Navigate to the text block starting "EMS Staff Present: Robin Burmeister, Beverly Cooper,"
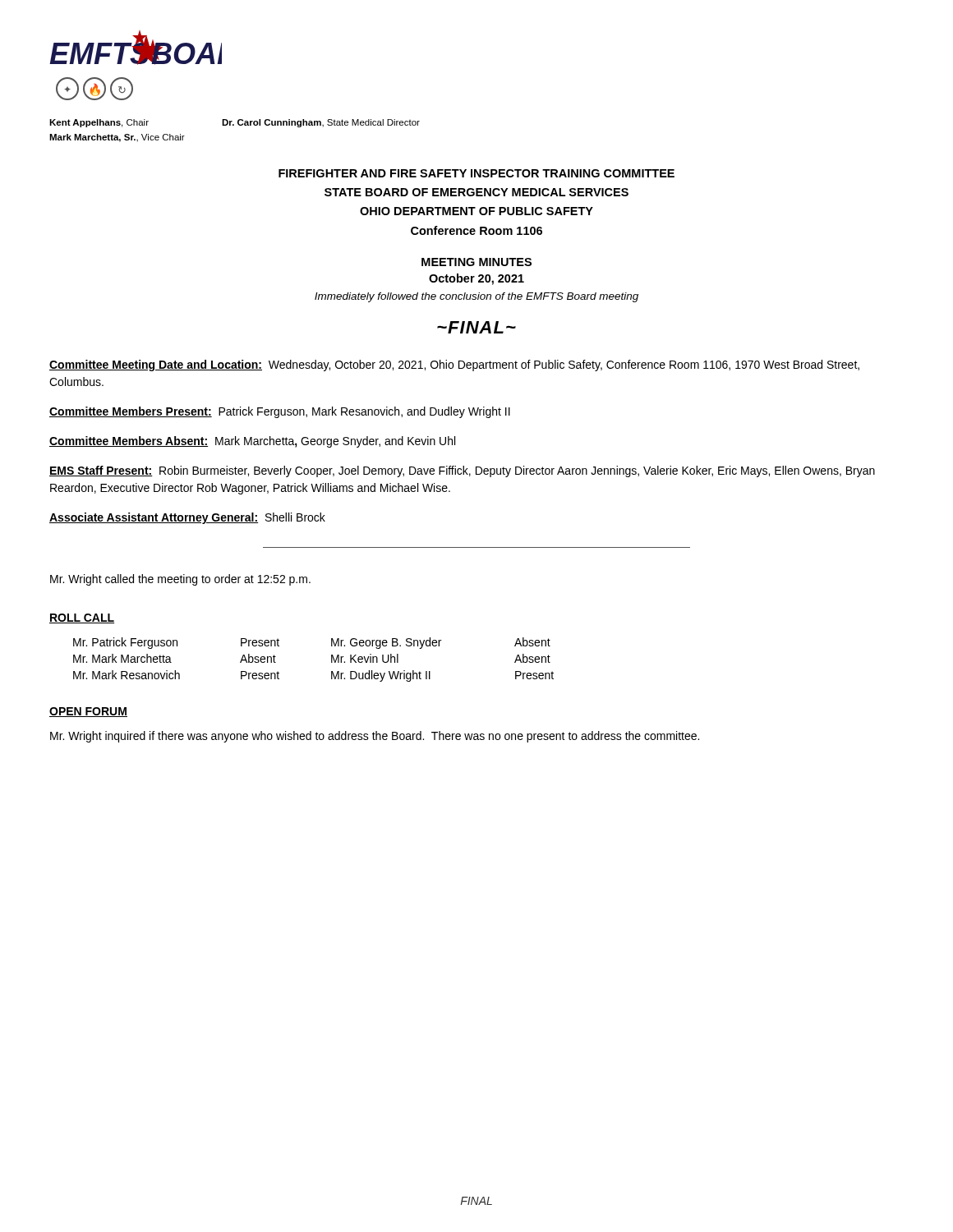This screenshot has height=1232, width=953. click(x=462, y=479)
